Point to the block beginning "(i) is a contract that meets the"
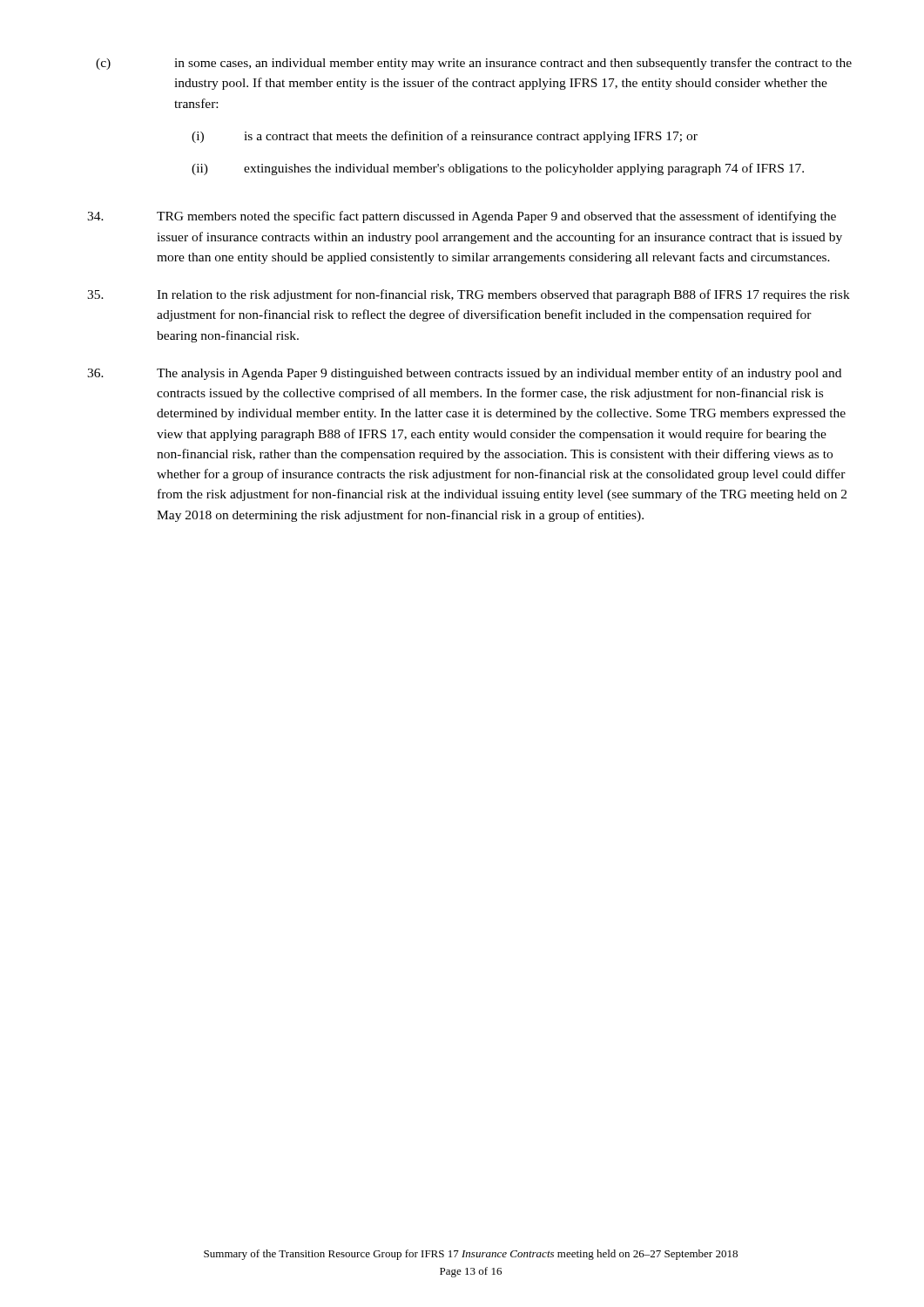The height and width of the screenshot is (1307, 924). [514, 135]
